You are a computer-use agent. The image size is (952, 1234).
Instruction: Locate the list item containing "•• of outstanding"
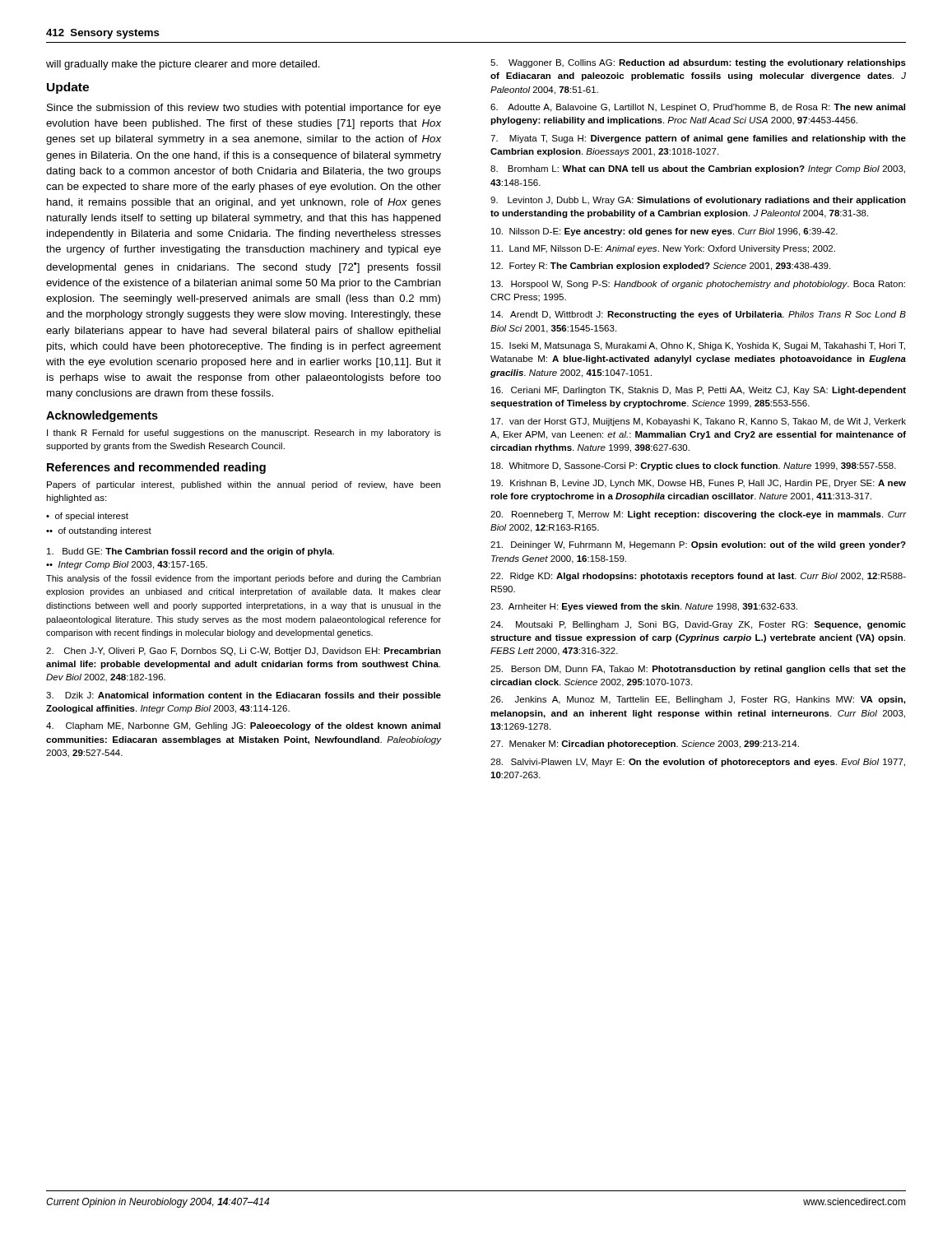(x=99, y=530)
